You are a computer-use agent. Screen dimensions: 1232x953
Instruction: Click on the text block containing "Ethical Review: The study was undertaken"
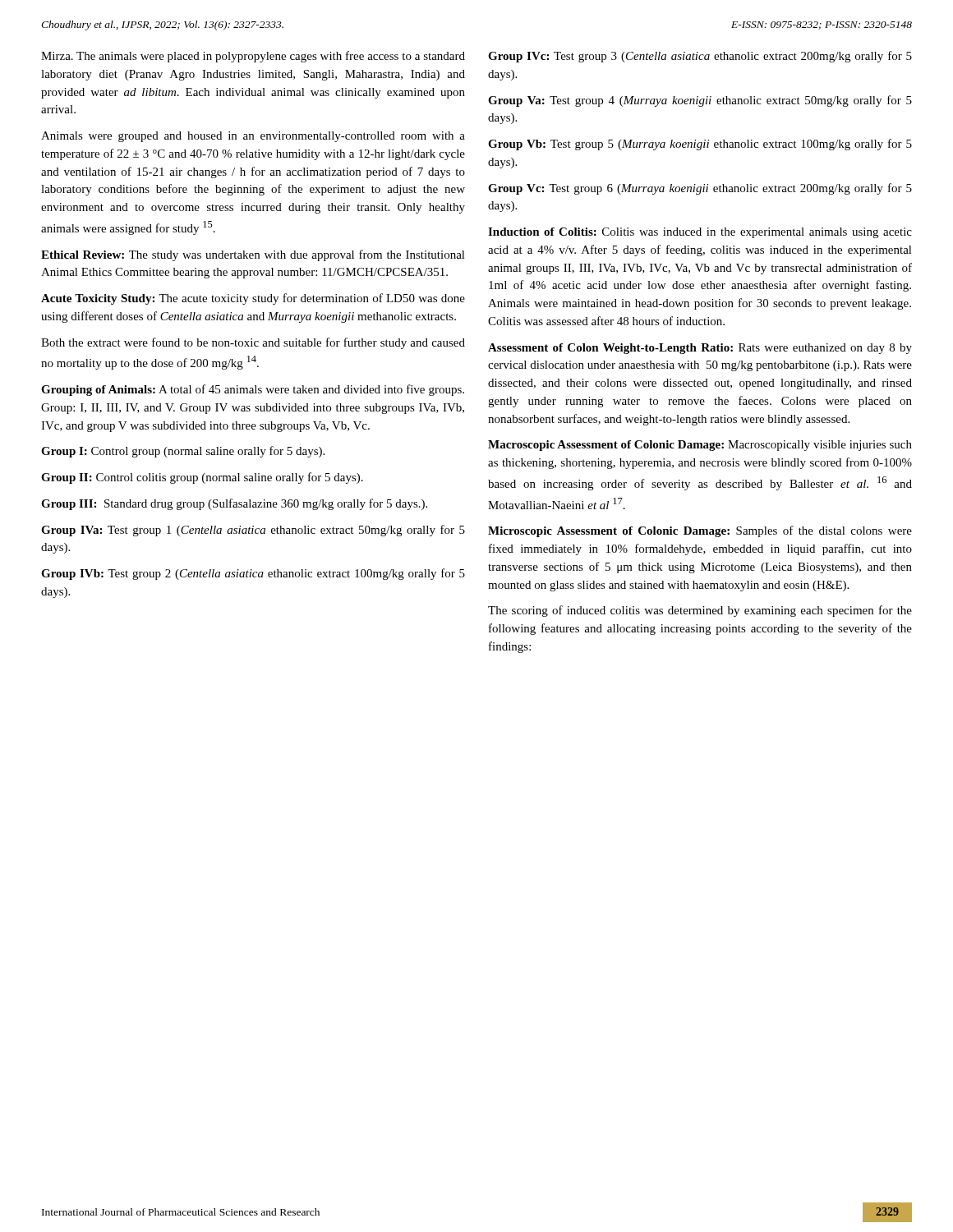pyautogui.click(x=253, y=264)
